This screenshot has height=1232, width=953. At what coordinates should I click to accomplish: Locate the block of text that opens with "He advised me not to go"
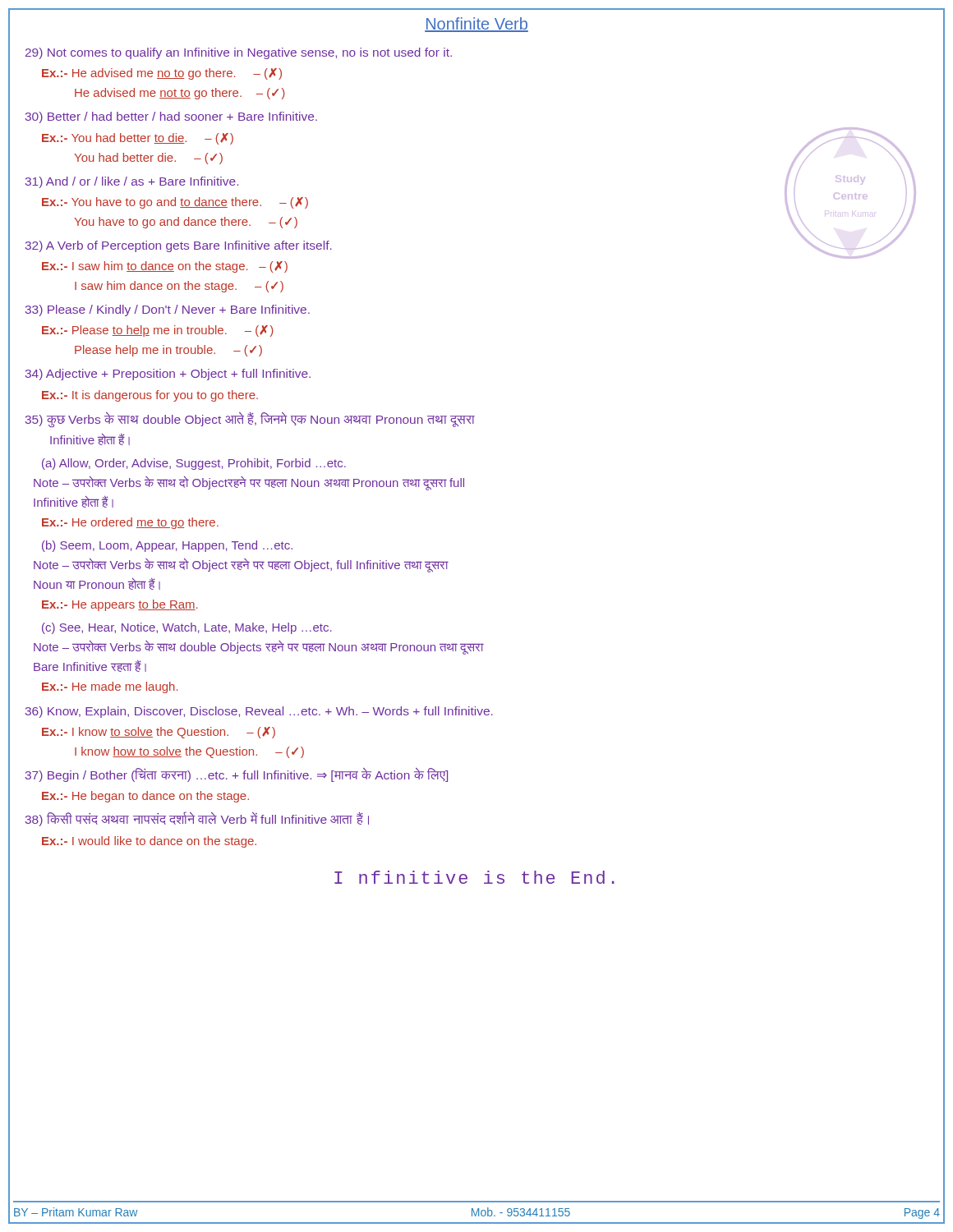click(180, 93)
